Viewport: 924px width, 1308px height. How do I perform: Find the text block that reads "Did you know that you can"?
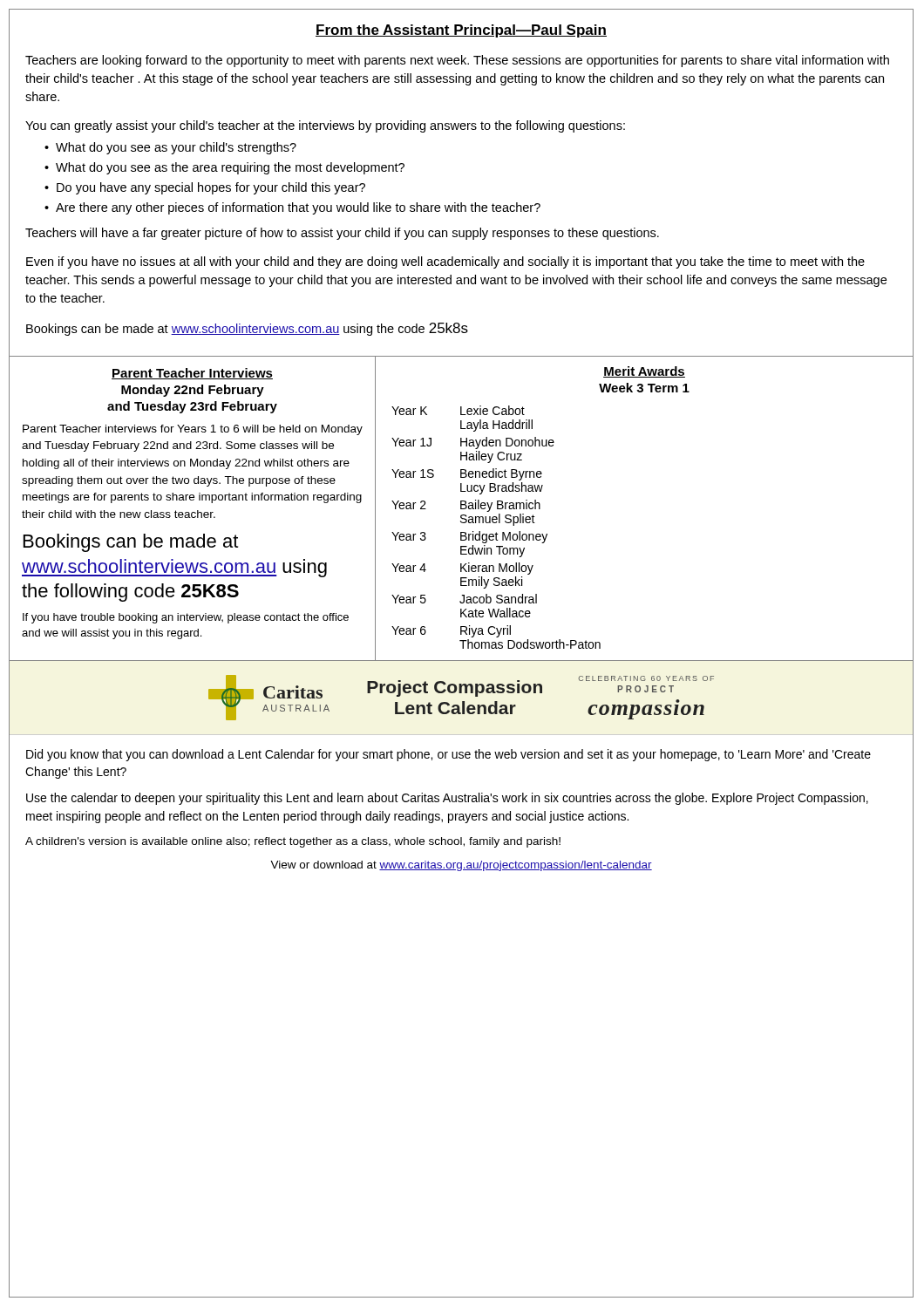[448, 763]
